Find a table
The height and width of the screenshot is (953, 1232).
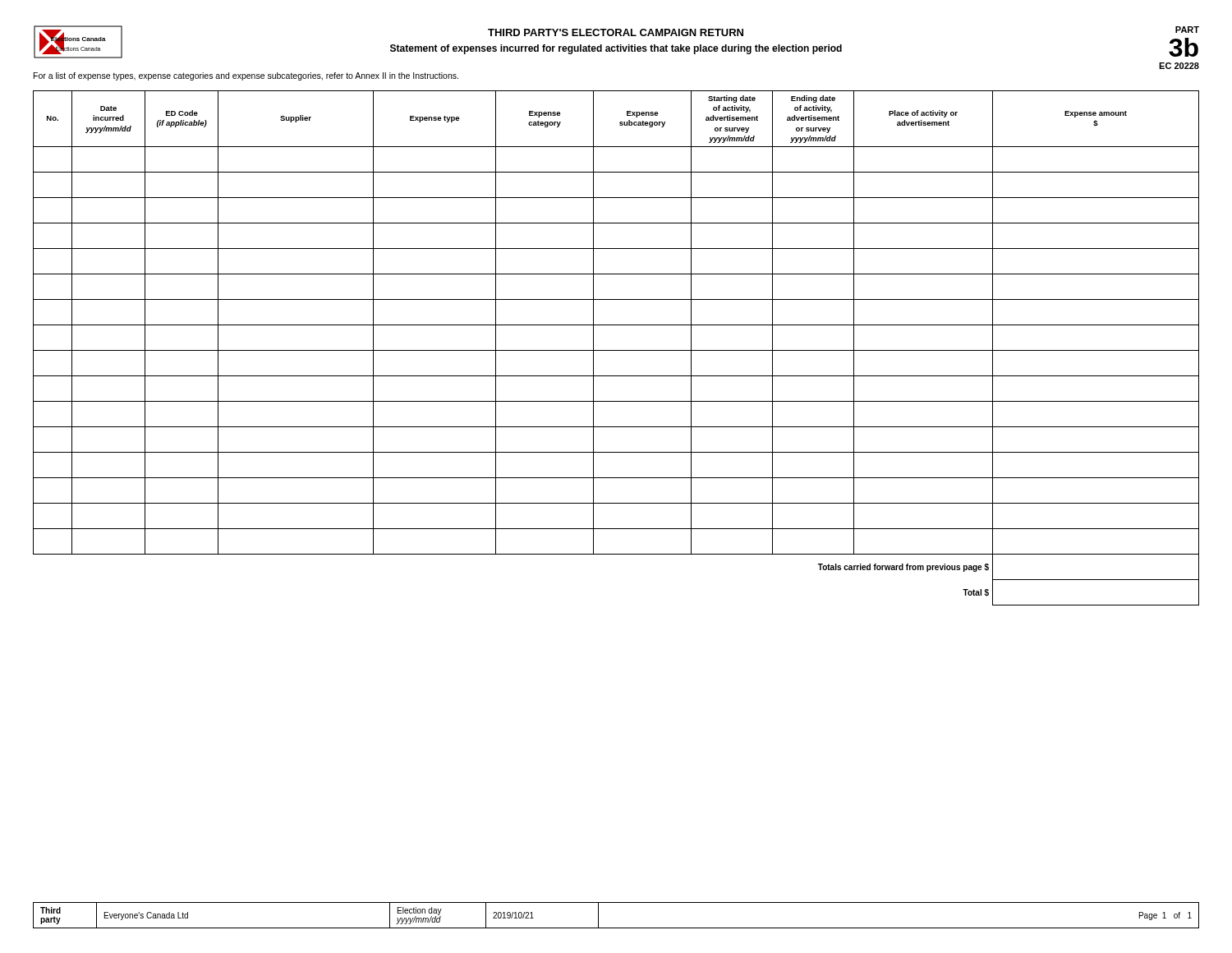[x=616, y=348]
